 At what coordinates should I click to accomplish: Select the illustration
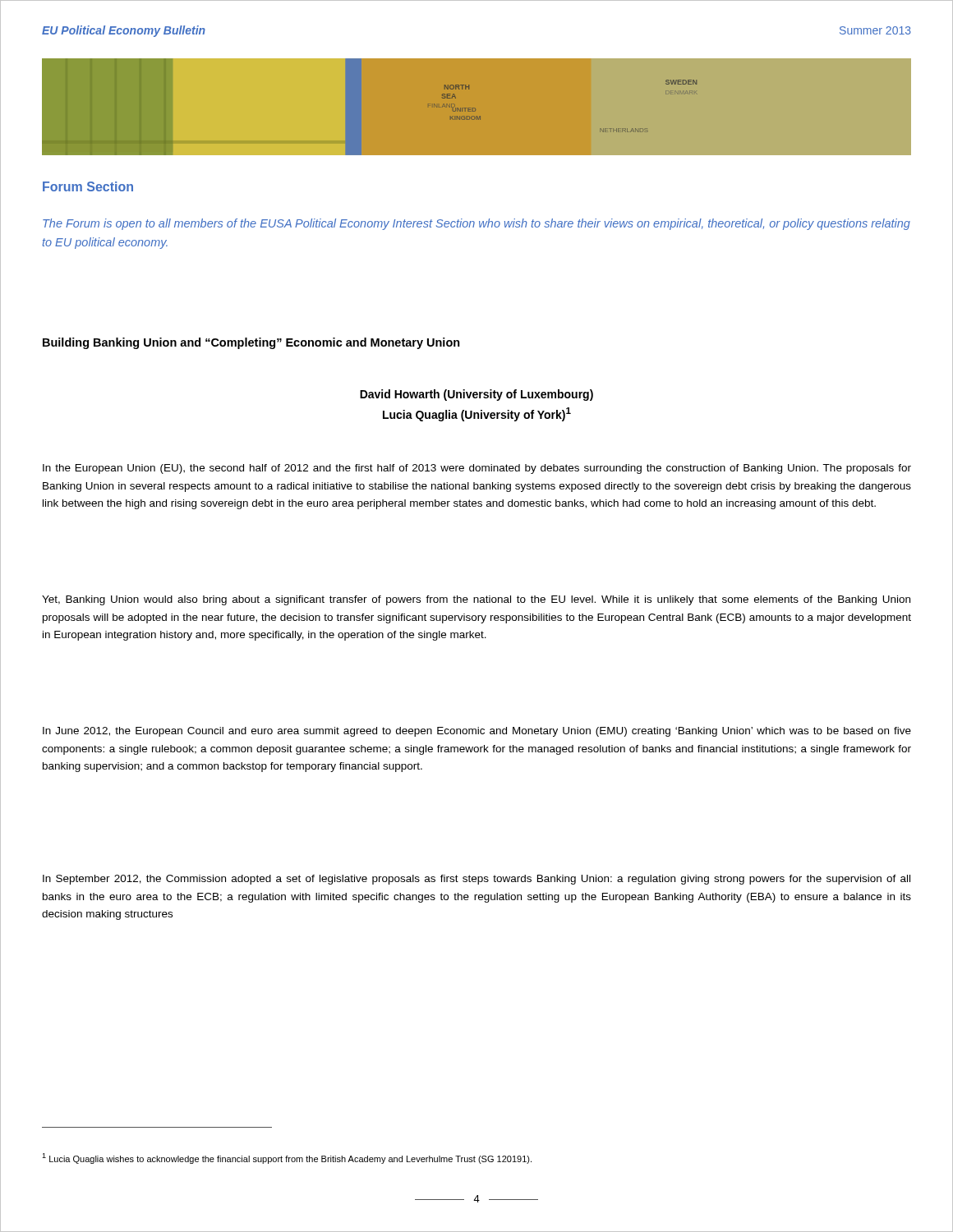pos(476,107)
